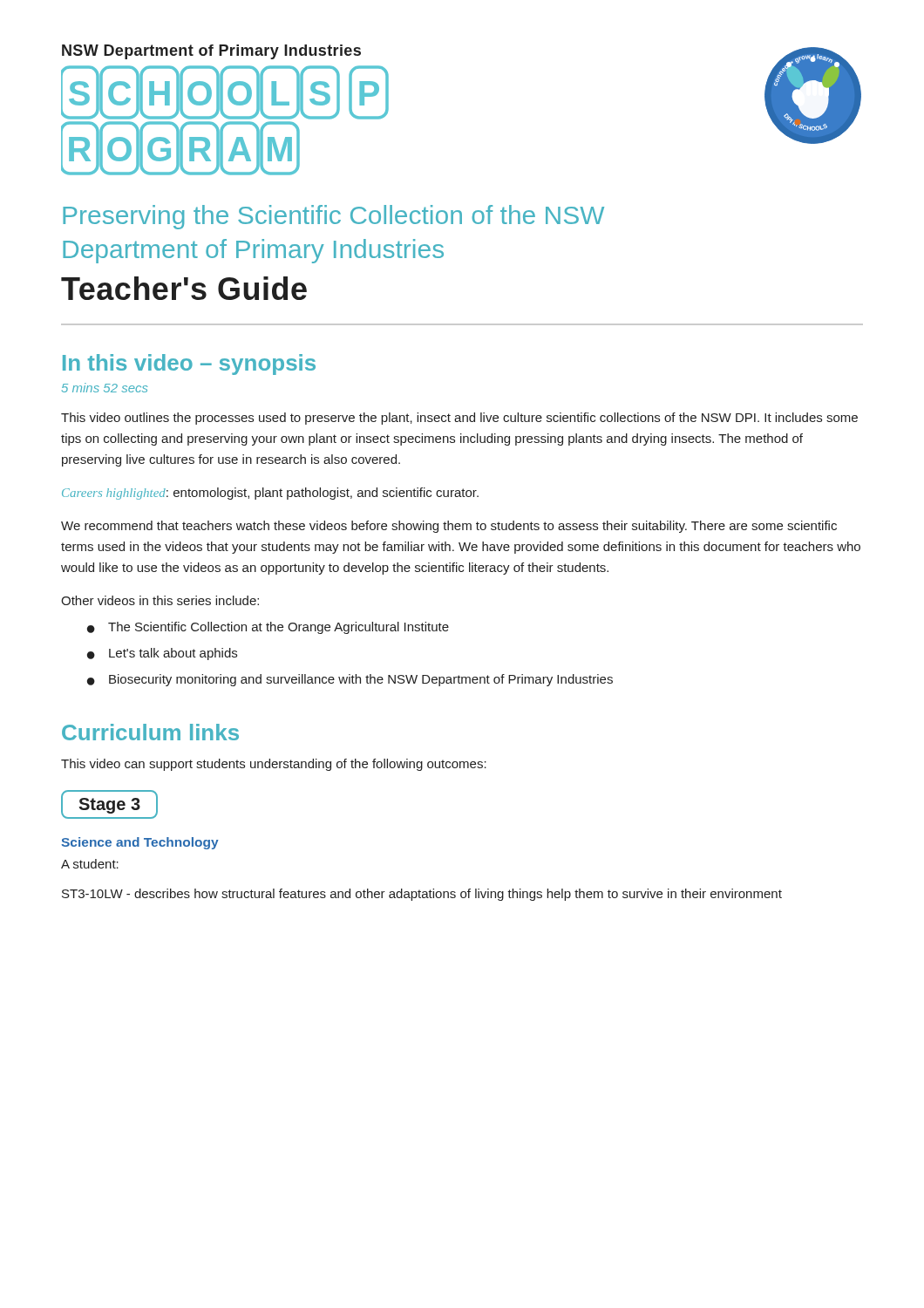Where is the passage that starts "● The Scientific Collection at the Orange"?
924x1308 pixels.
(267, 628)
